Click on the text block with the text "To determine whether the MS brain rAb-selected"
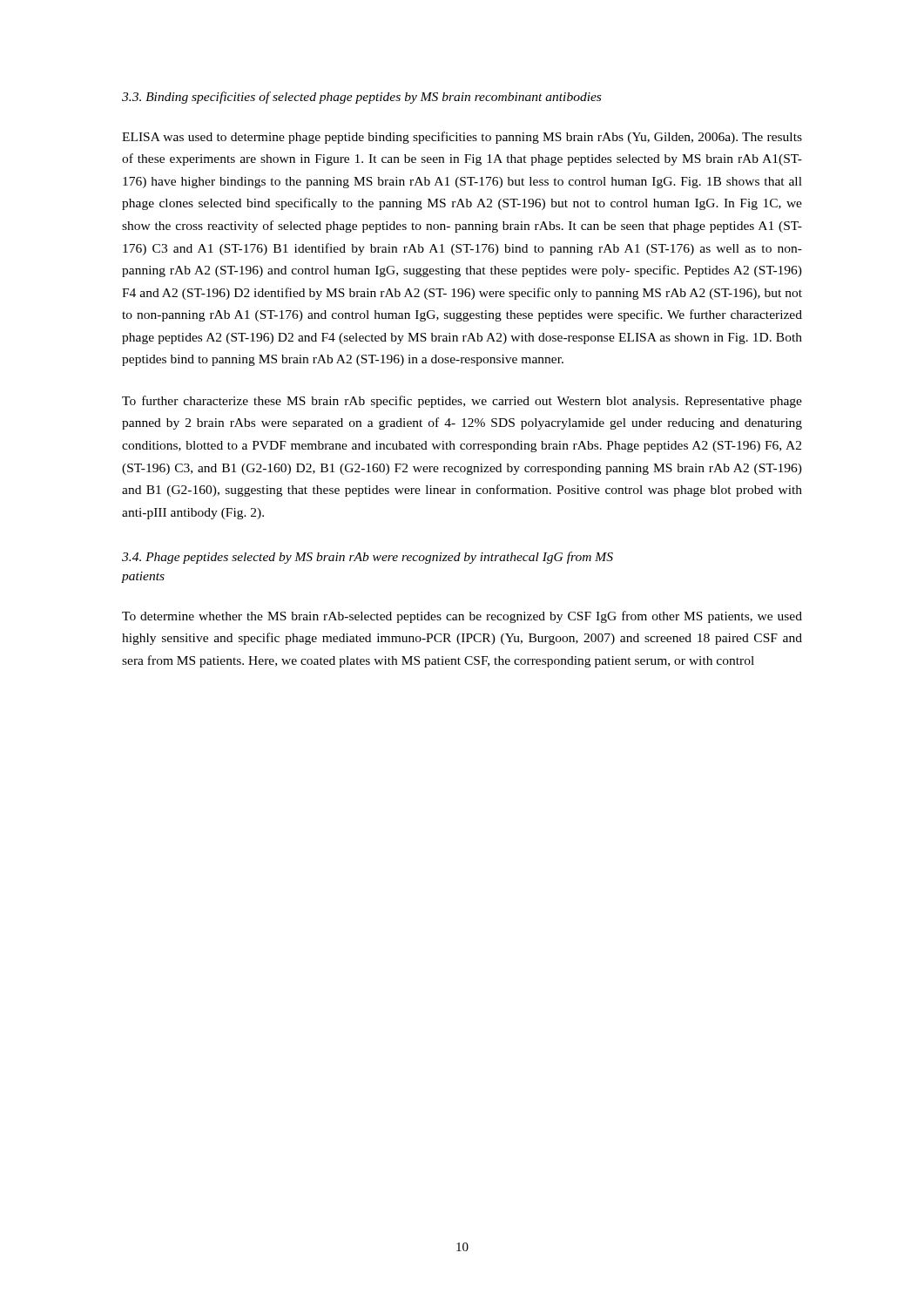 coord(462,638)
